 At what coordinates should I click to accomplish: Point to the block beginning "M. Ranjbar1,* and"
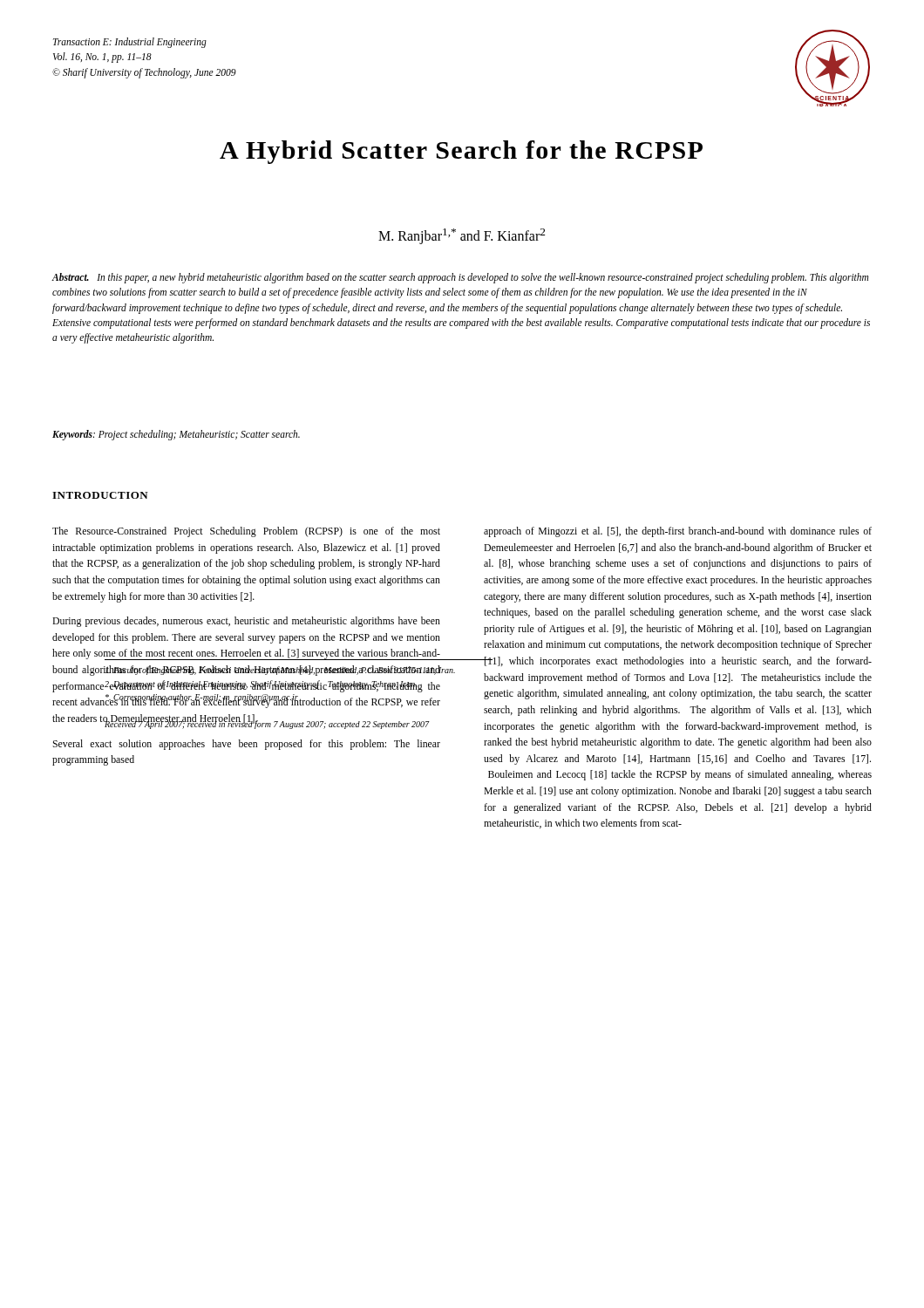click(x=462, y=234)
